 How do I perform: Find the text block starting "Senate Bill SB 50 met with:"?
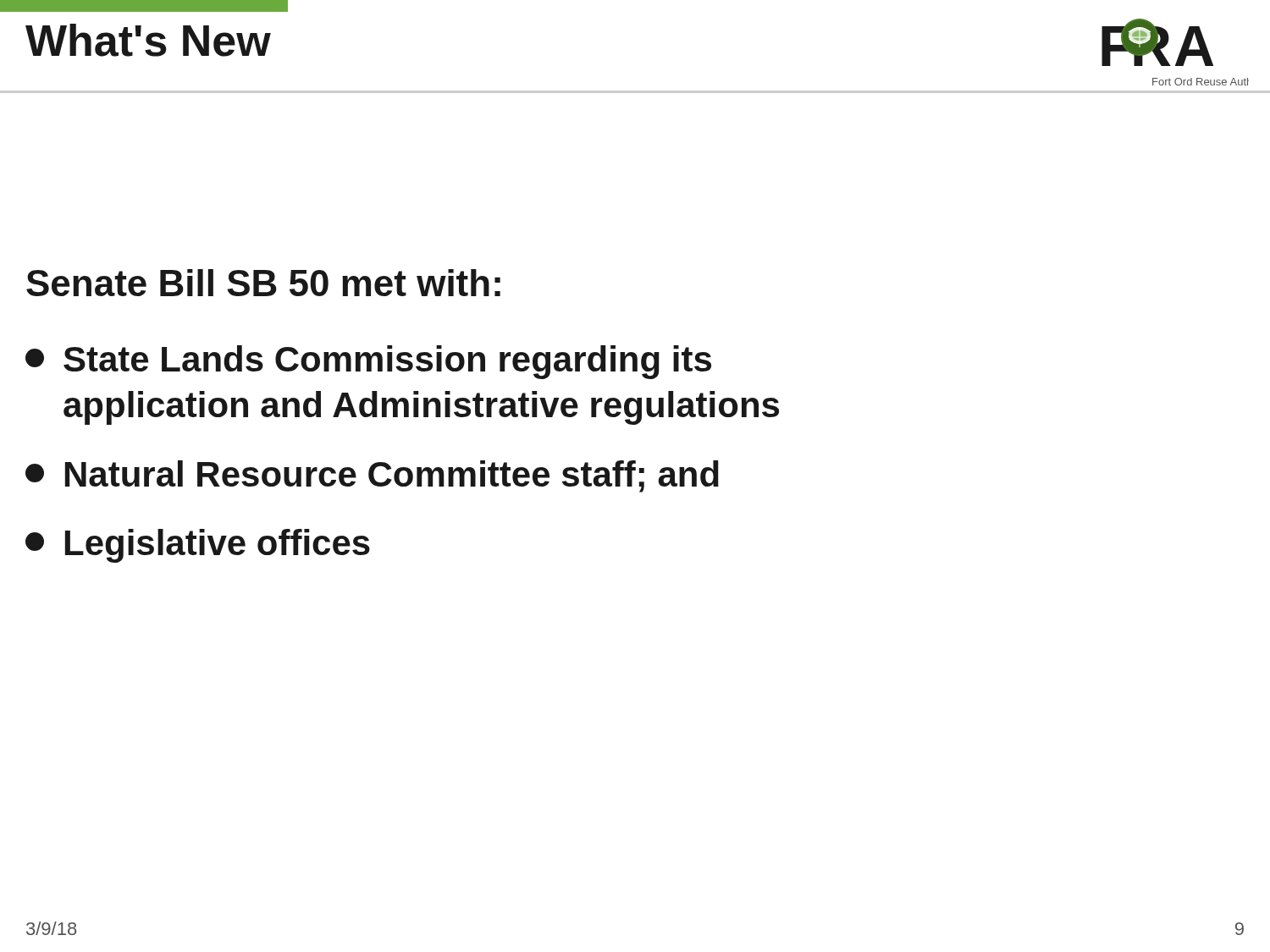click(264, 283)
